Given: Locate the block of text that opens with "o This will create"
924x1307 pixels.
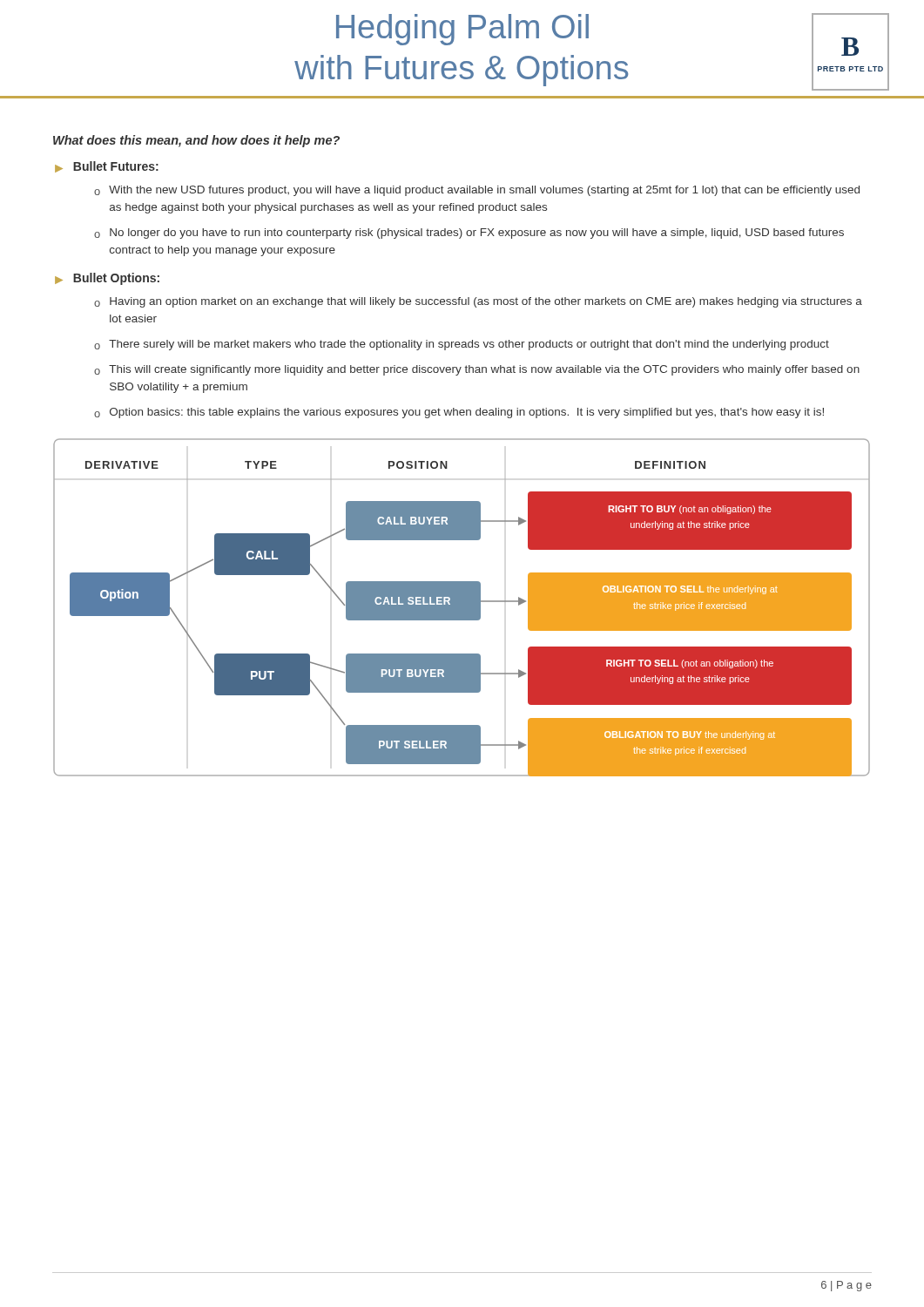Looking at the screenshot, I should [483, 378].
